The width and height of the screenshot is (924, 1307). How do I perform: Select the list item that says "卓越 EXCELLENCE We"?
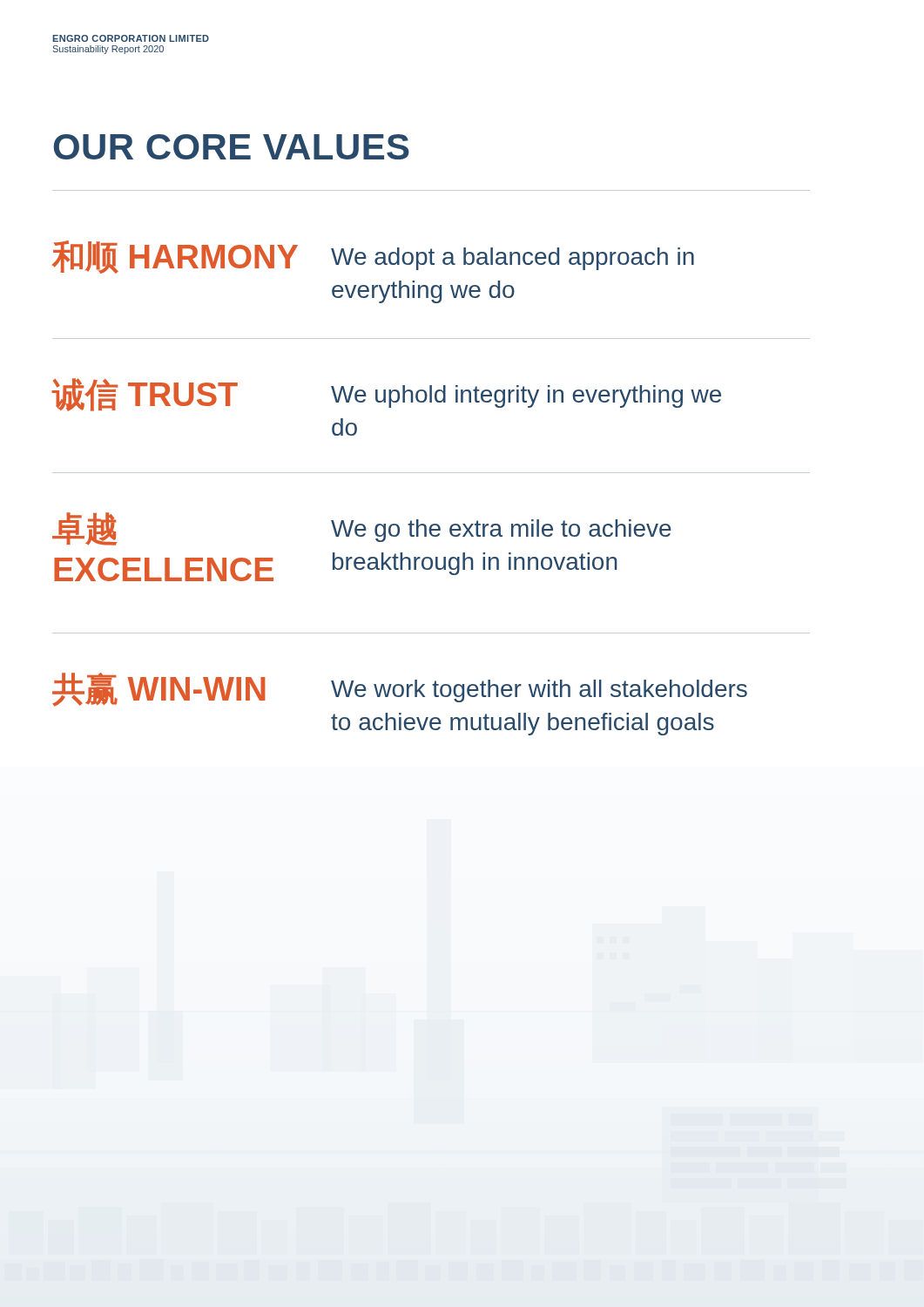[401, 548]
